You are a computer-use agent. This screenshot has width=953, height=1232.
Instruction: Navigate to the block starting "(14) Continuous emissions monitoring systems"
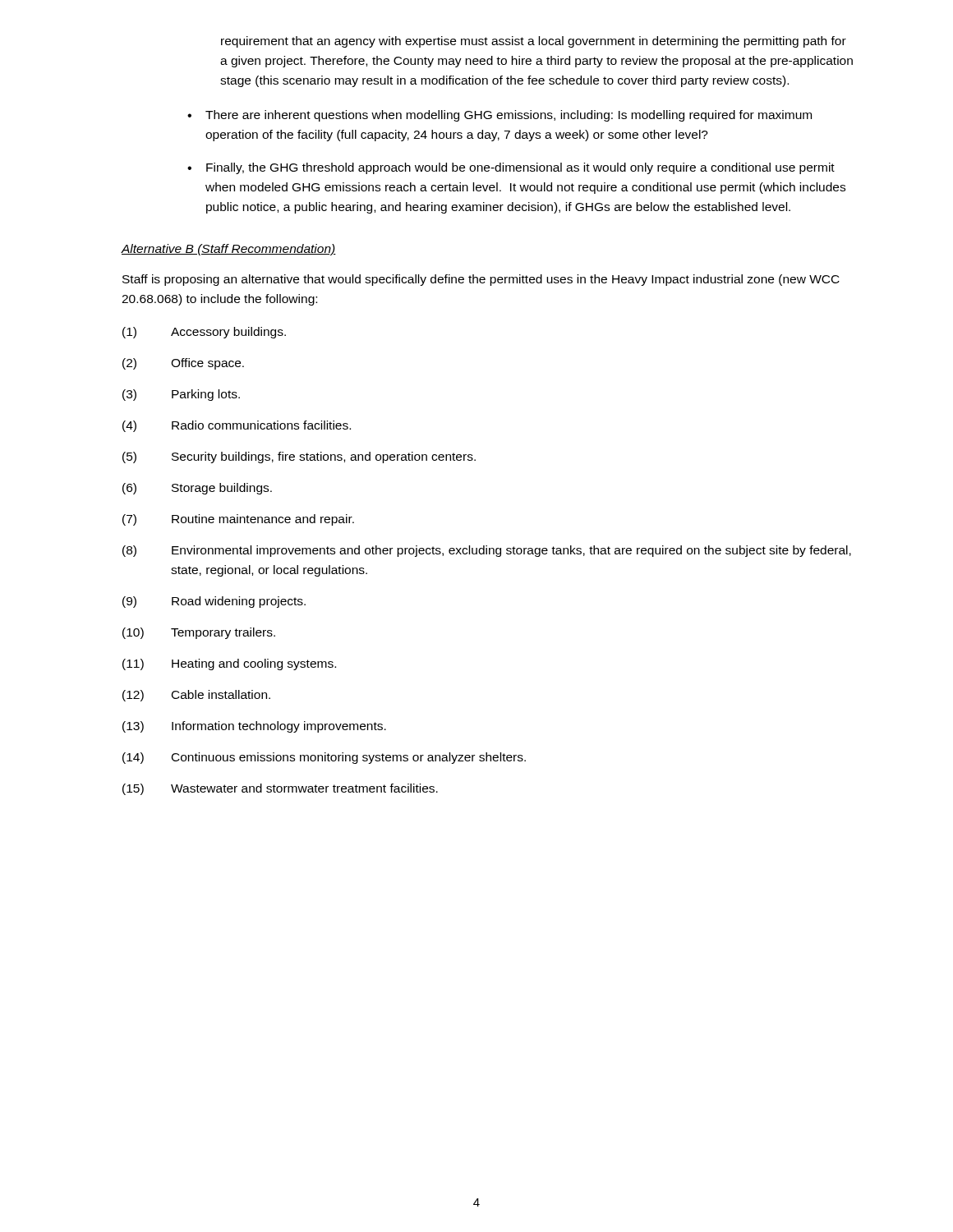click(488, 757)
